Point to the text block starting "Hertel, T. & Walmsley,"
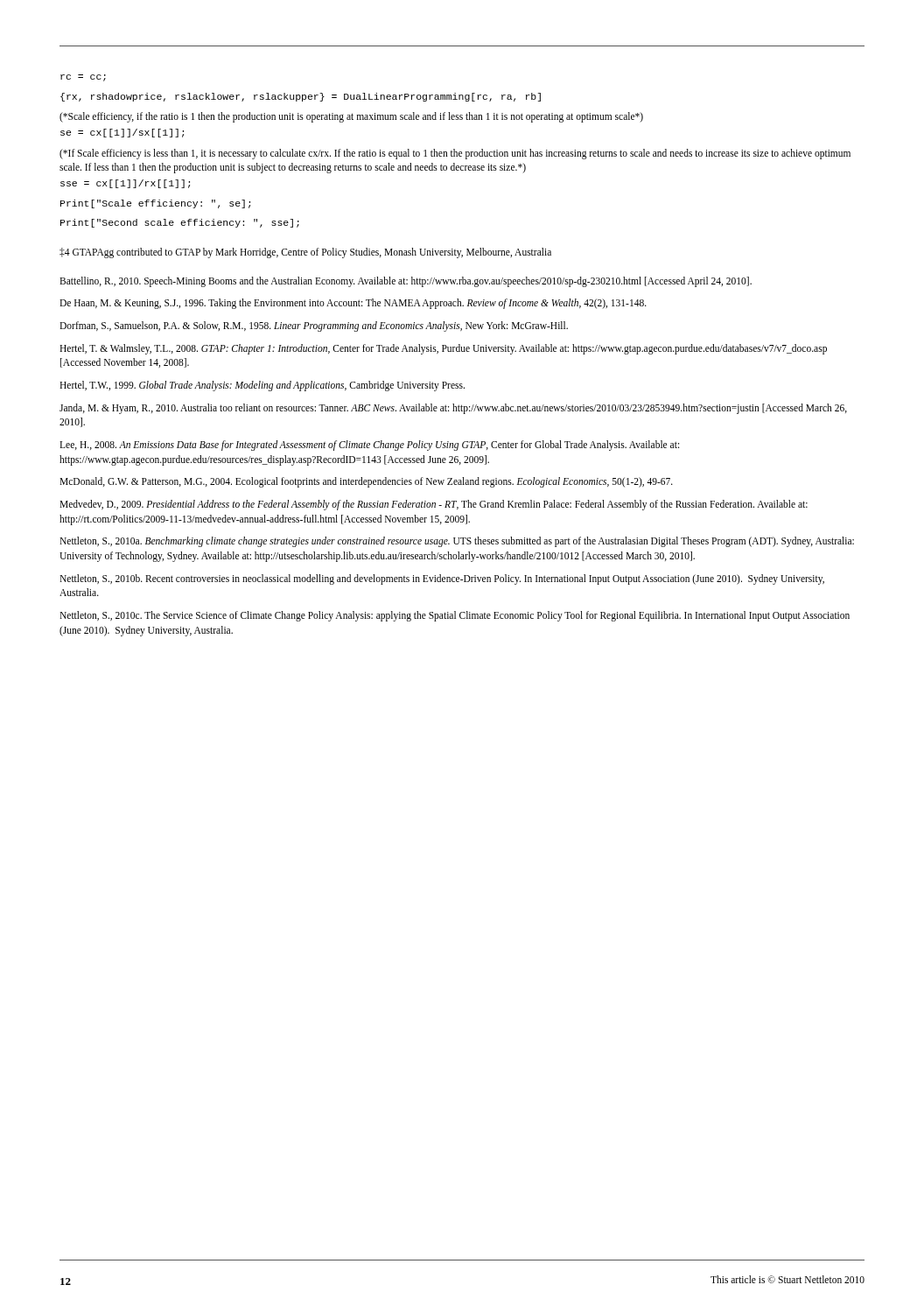The image size is (924, 1313). (462, 356)
